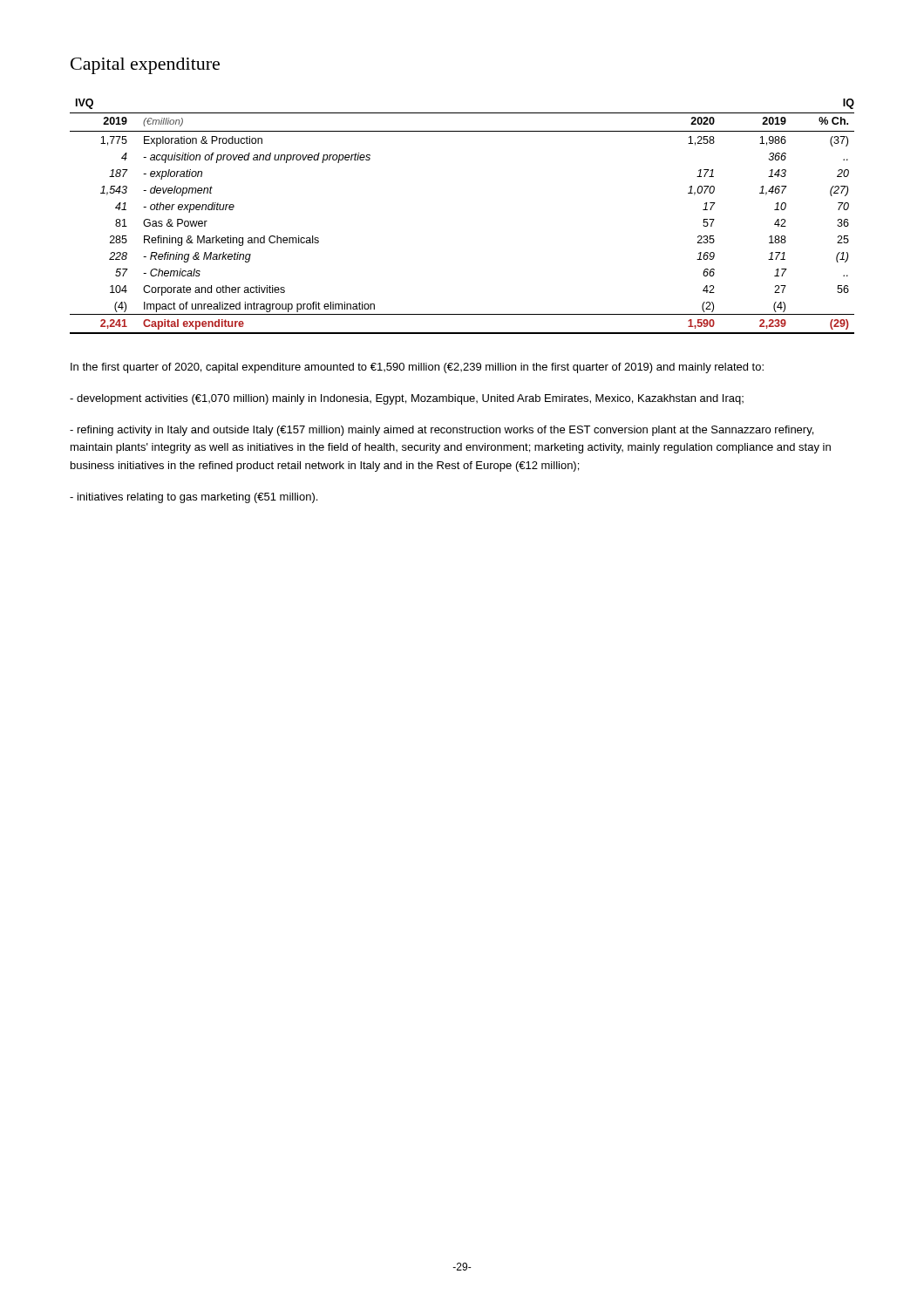Locate the table with the text "- exploration"
Viewport: 924px width, 1308px height.
pyautogui.click(x=462, y=214)
